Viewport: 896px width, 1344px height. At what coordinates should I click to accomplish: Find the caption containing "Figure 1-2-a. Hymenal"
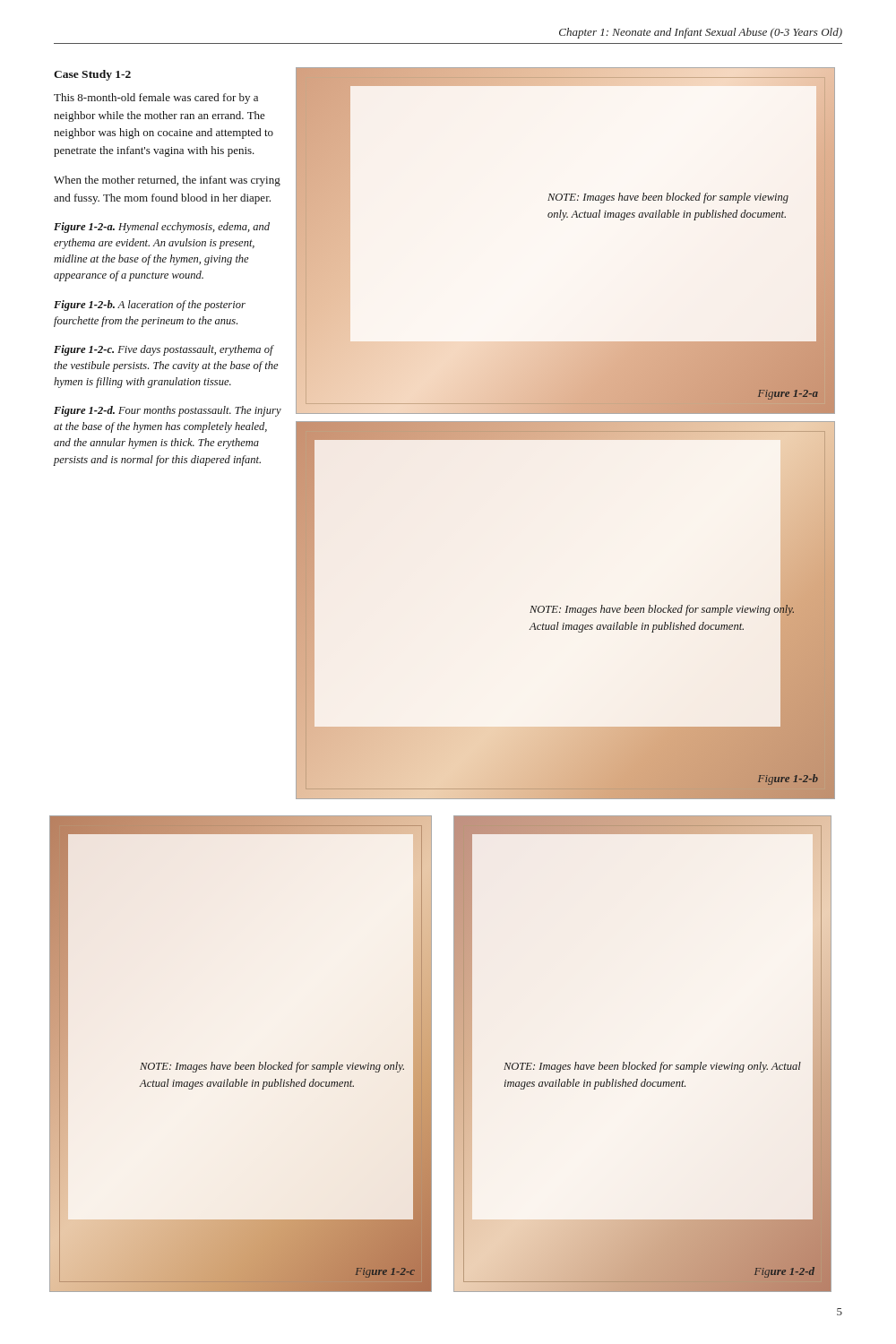pos(162,251)
